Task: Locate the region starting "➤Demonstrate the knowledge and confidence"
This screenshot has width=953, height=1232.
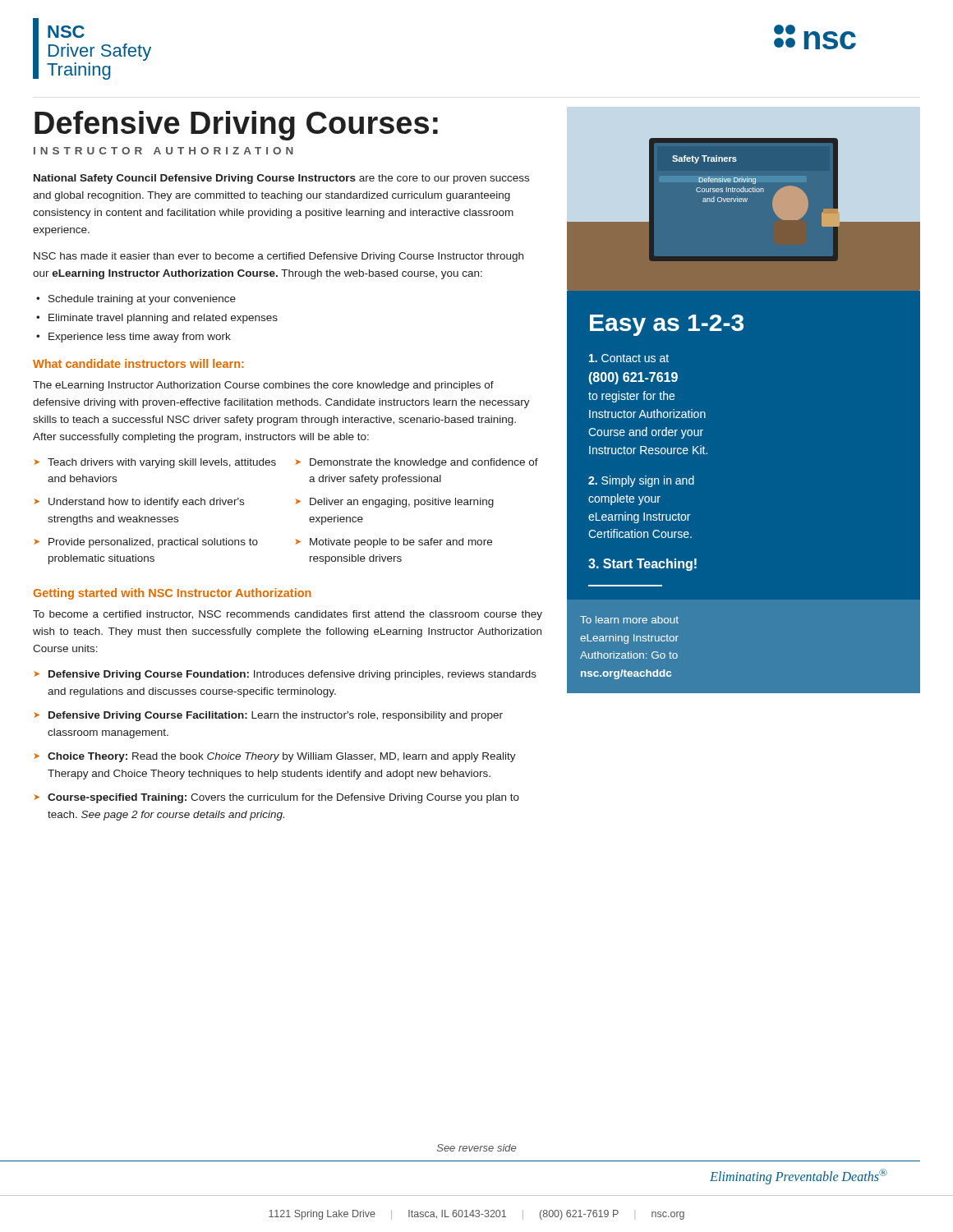Action: point(416,470)
